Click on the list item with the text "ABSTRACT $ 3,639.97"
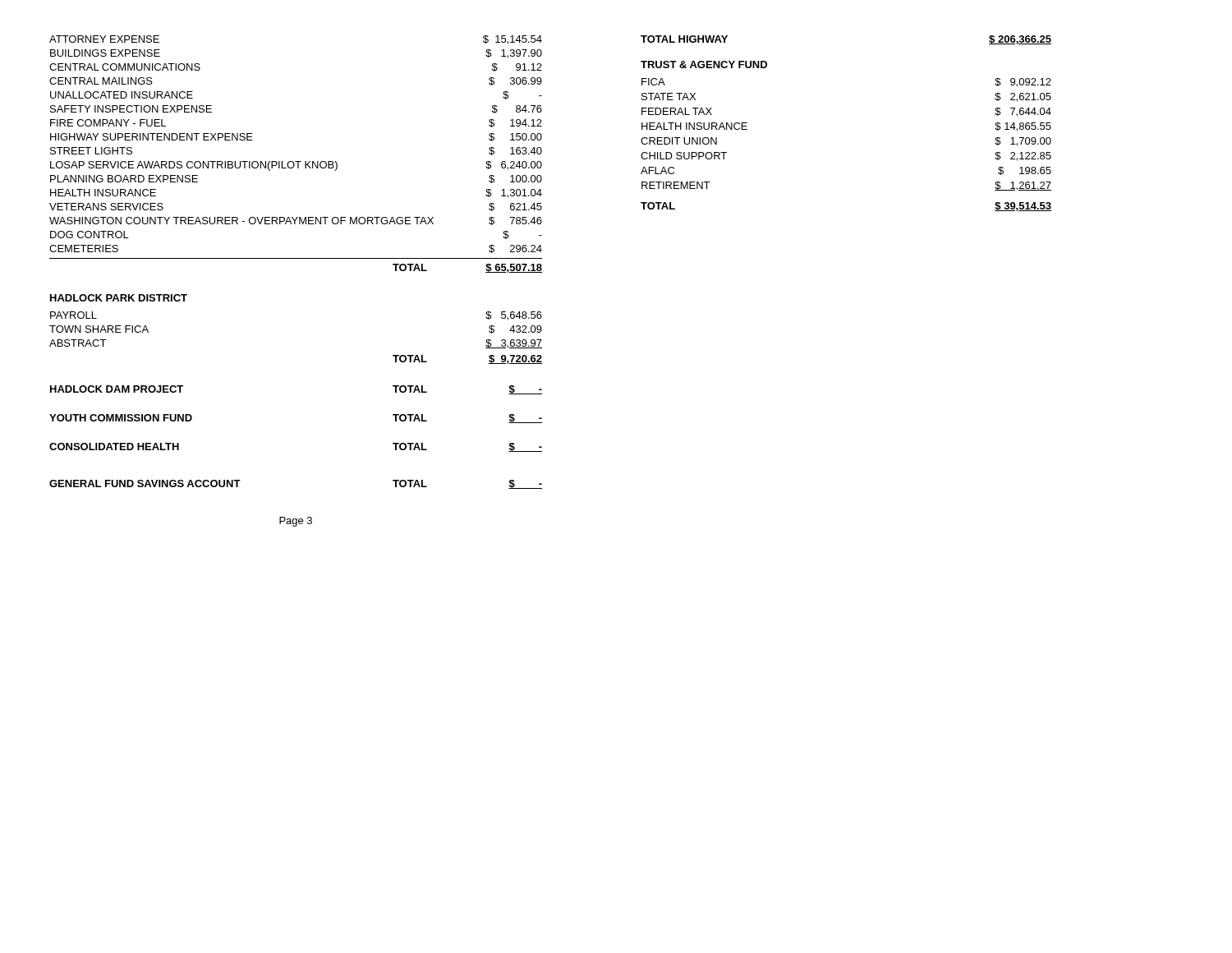 [70, 345]
